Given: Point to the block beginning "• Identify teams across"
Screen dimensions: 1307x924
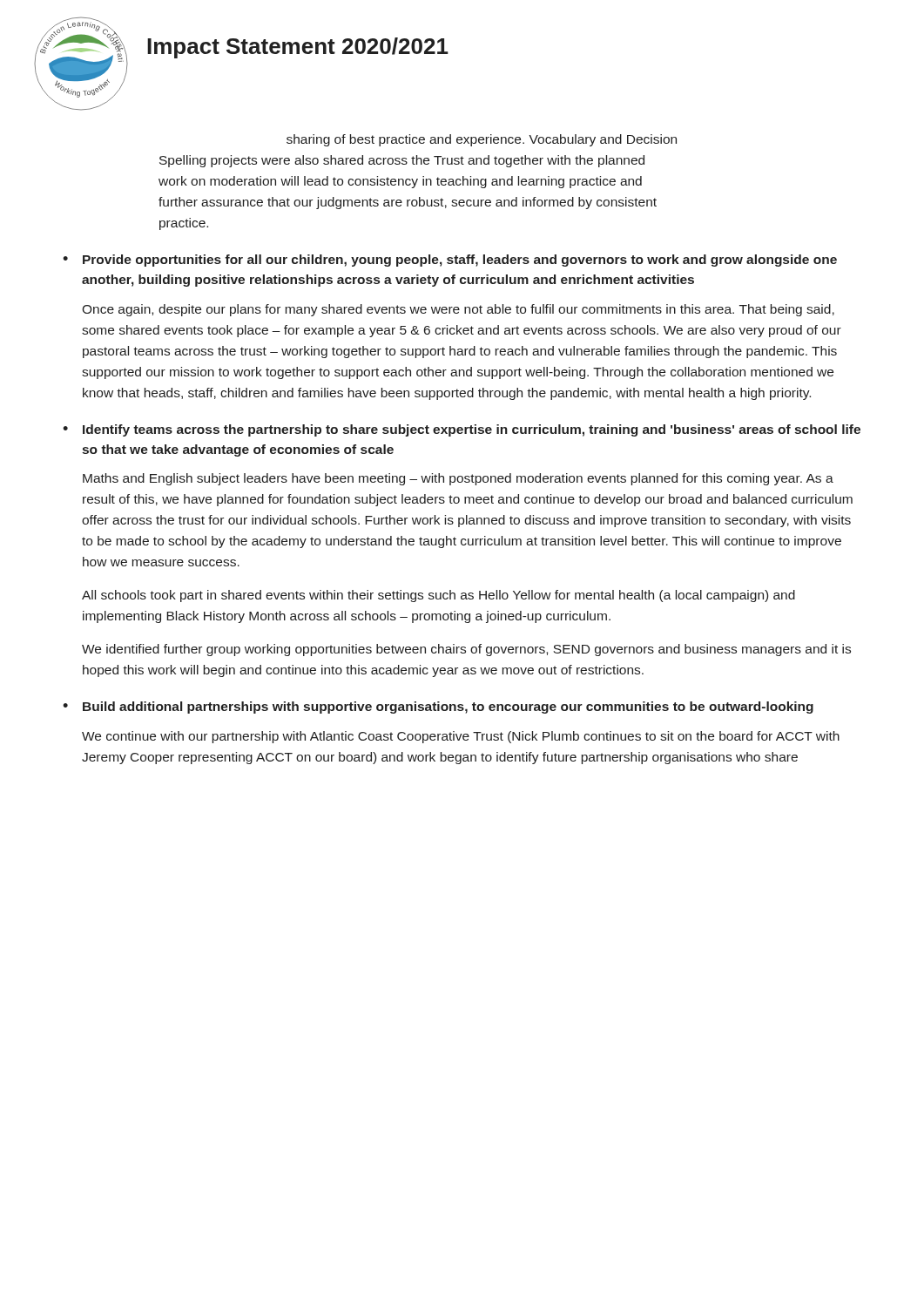Looking at the screenshot, I should click(463, 439).
